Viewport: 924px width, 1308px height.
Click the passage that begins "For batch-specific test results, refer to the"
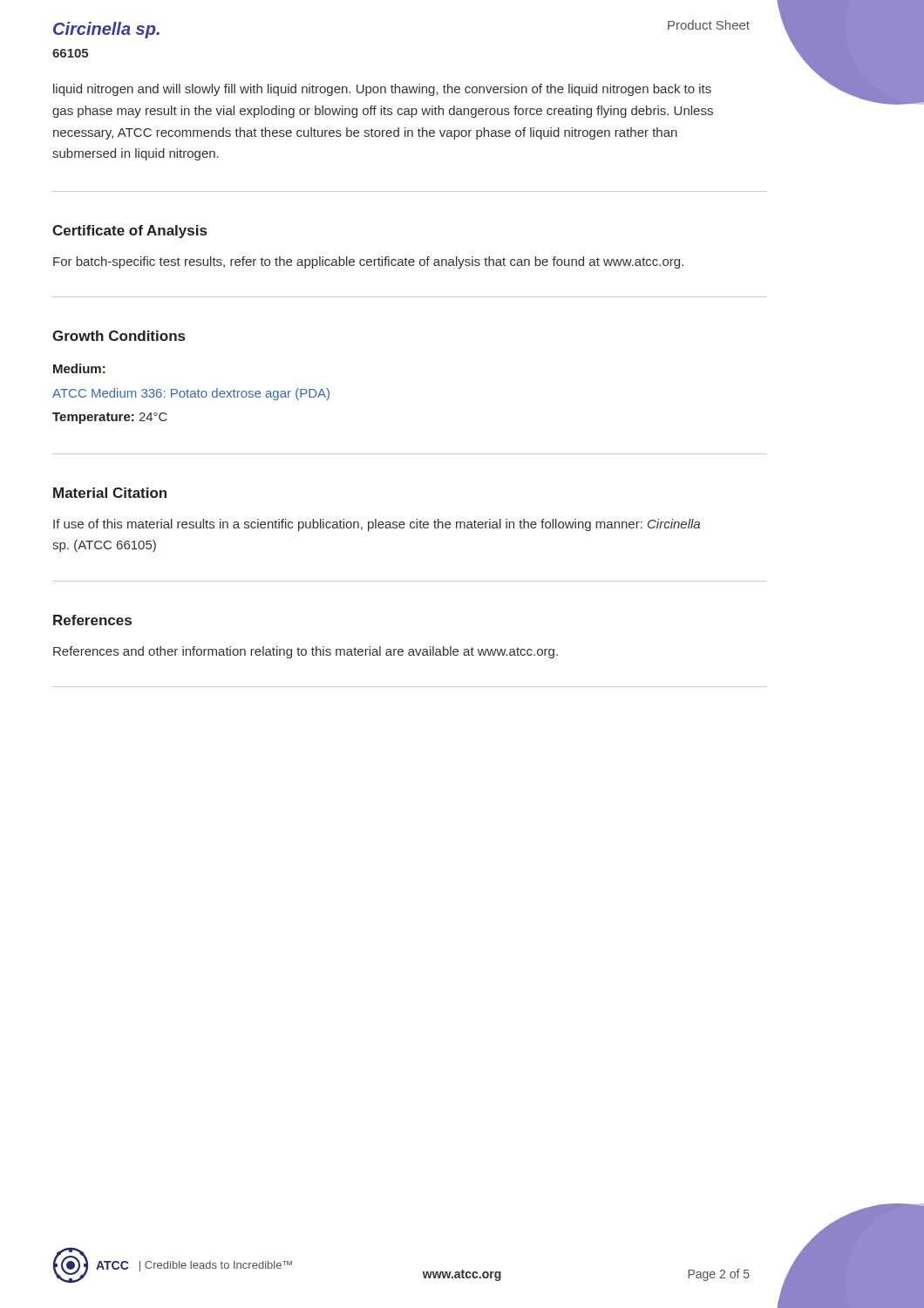(x=368, y=261)
